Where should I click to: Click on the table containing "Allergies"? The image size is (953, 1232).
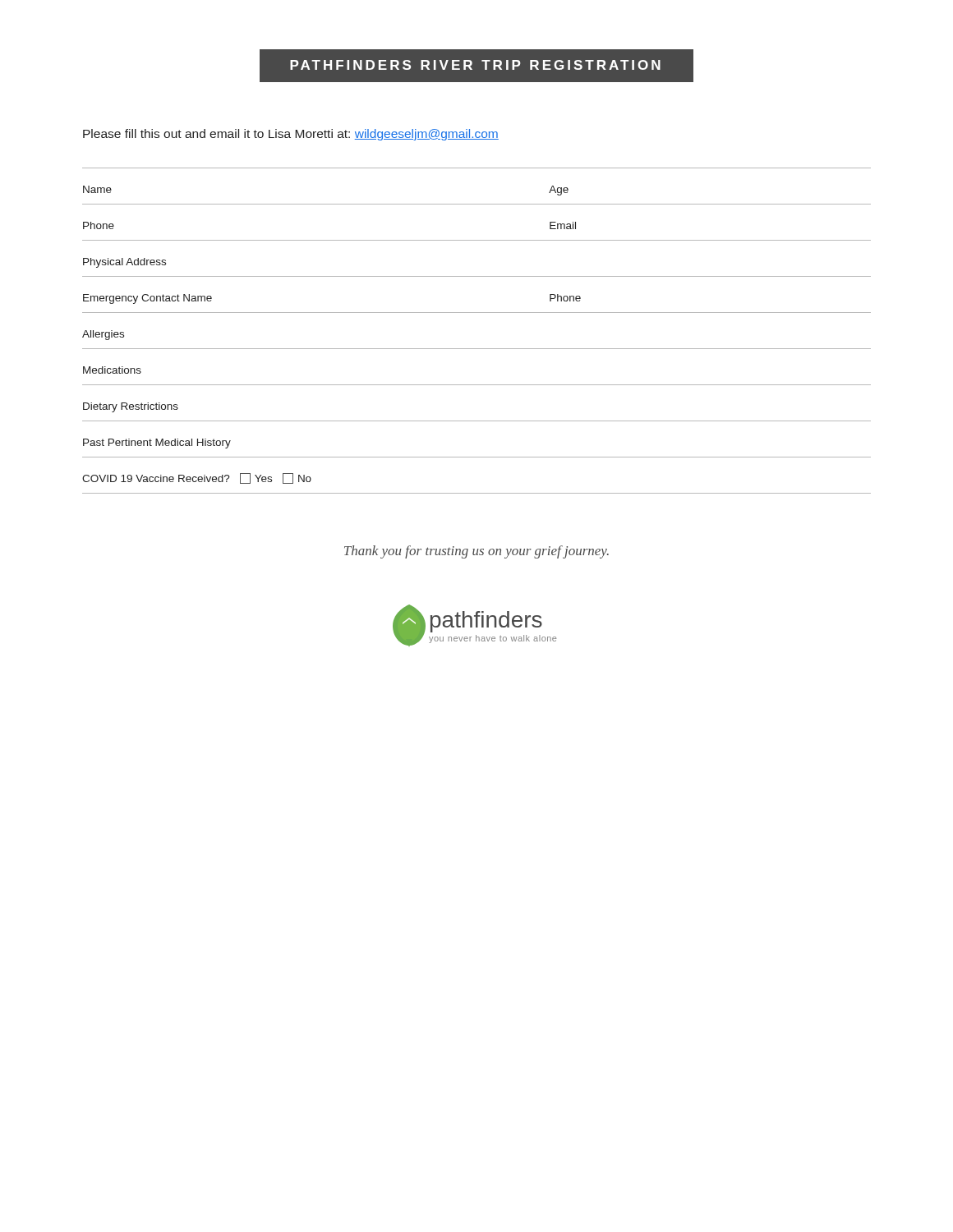click(x=476, y=331)
